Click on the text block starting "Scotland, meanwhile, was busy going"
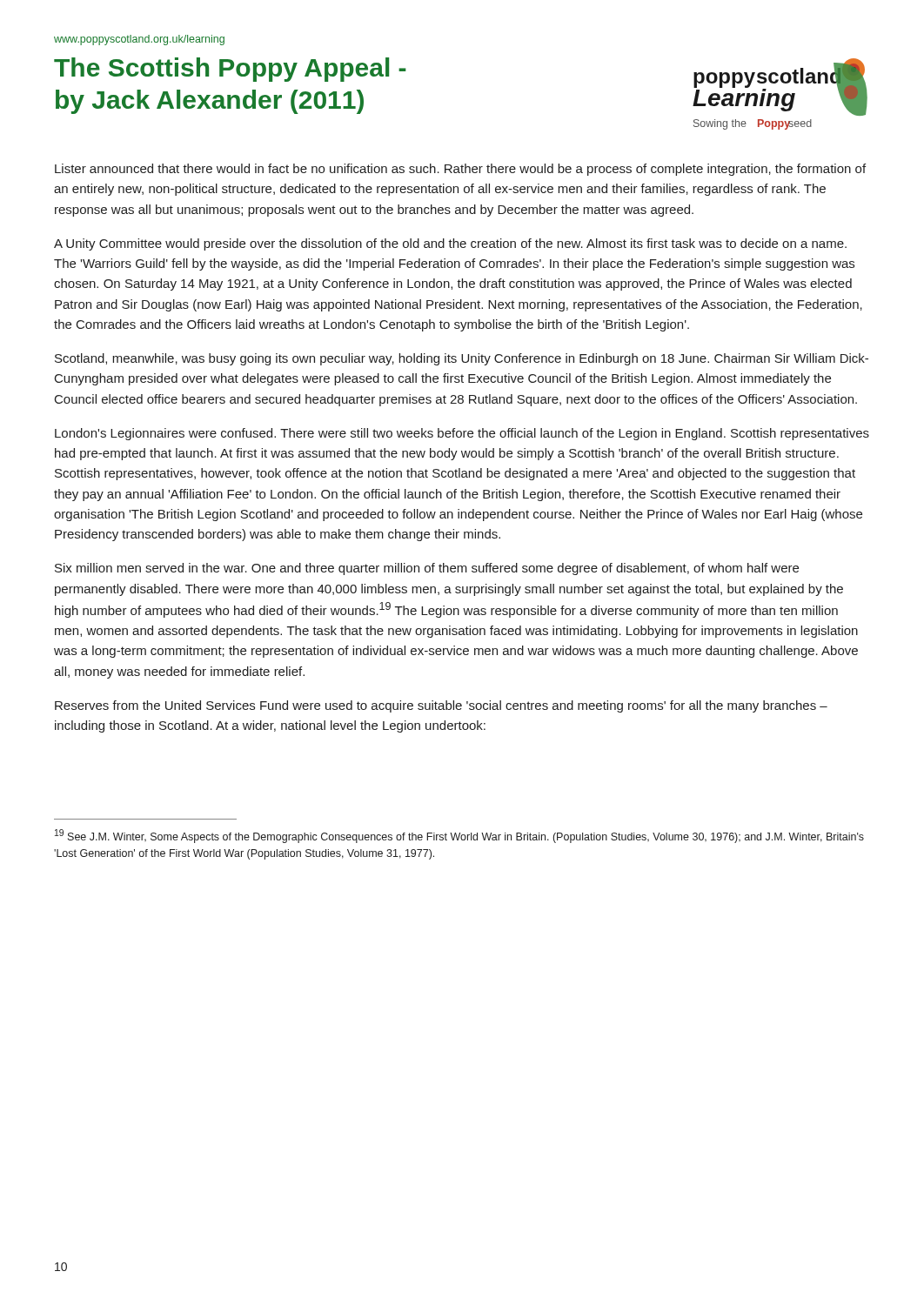Screen dimensions: 1305x924 pyautogui.click(x=461, y=378)
